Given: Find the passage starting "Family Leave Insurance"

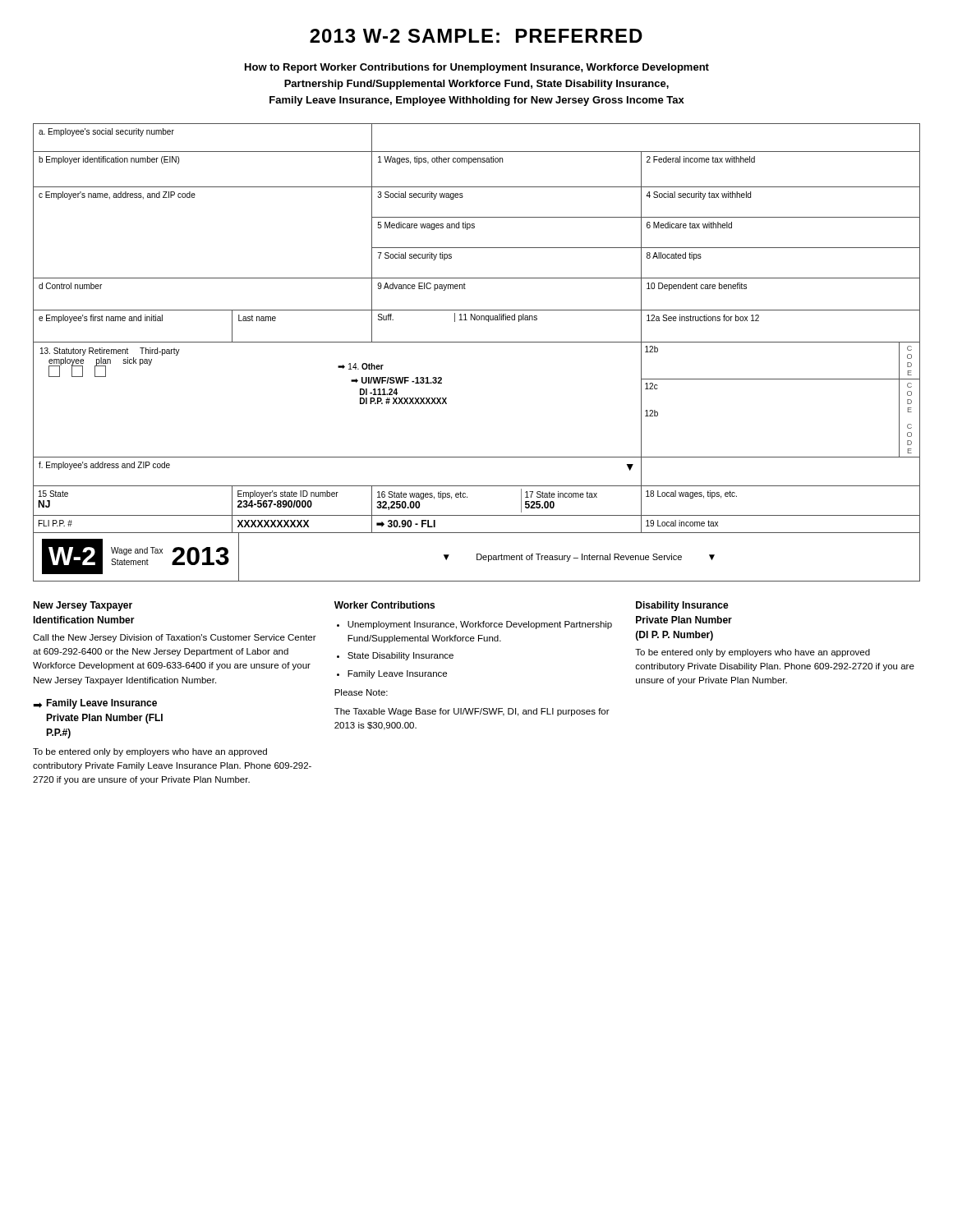Looking at the screenshot, I should (397, 673).
